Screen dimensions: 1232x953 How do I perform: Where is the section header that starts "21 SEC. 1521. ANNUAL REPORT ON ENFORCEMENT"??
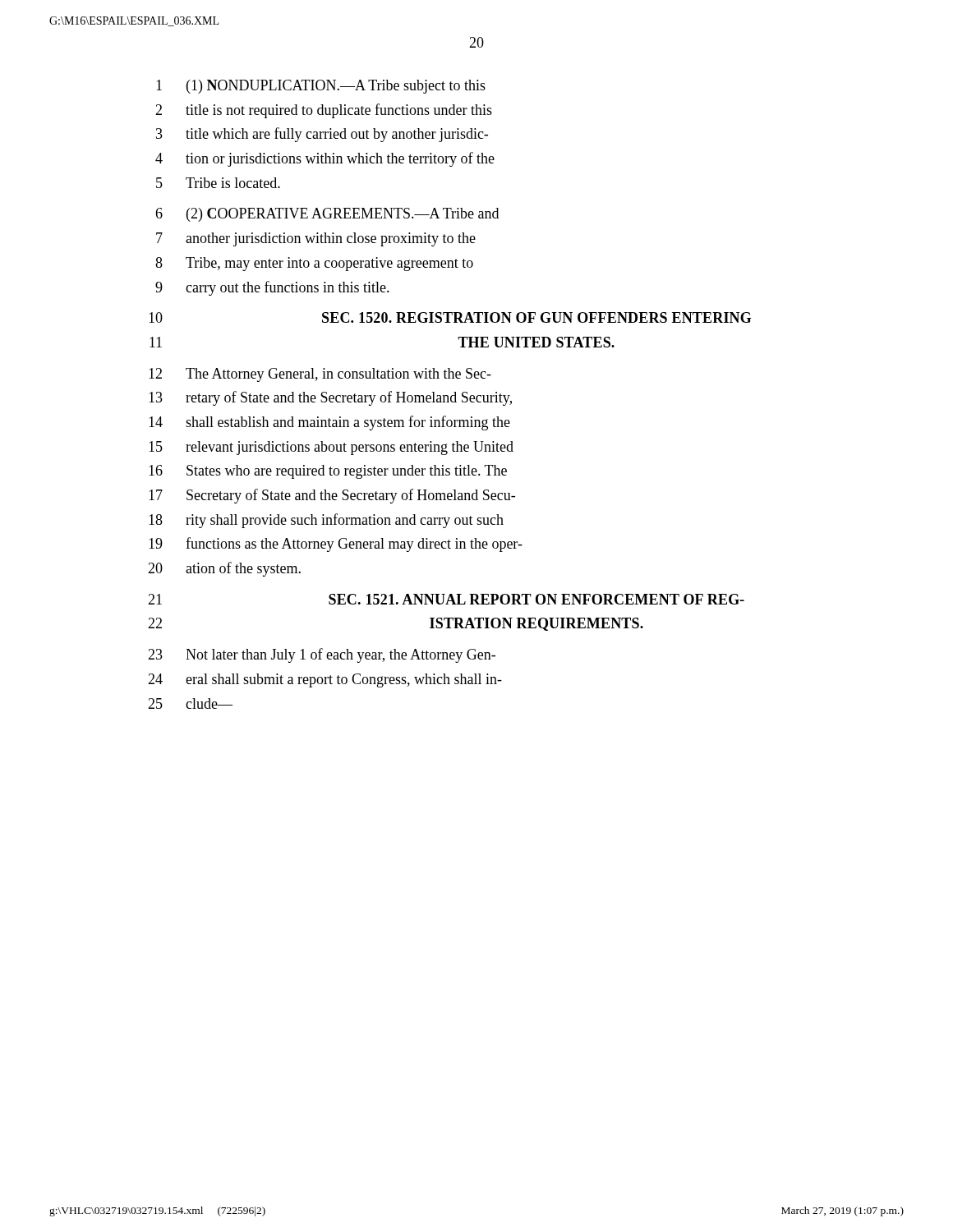501,600
